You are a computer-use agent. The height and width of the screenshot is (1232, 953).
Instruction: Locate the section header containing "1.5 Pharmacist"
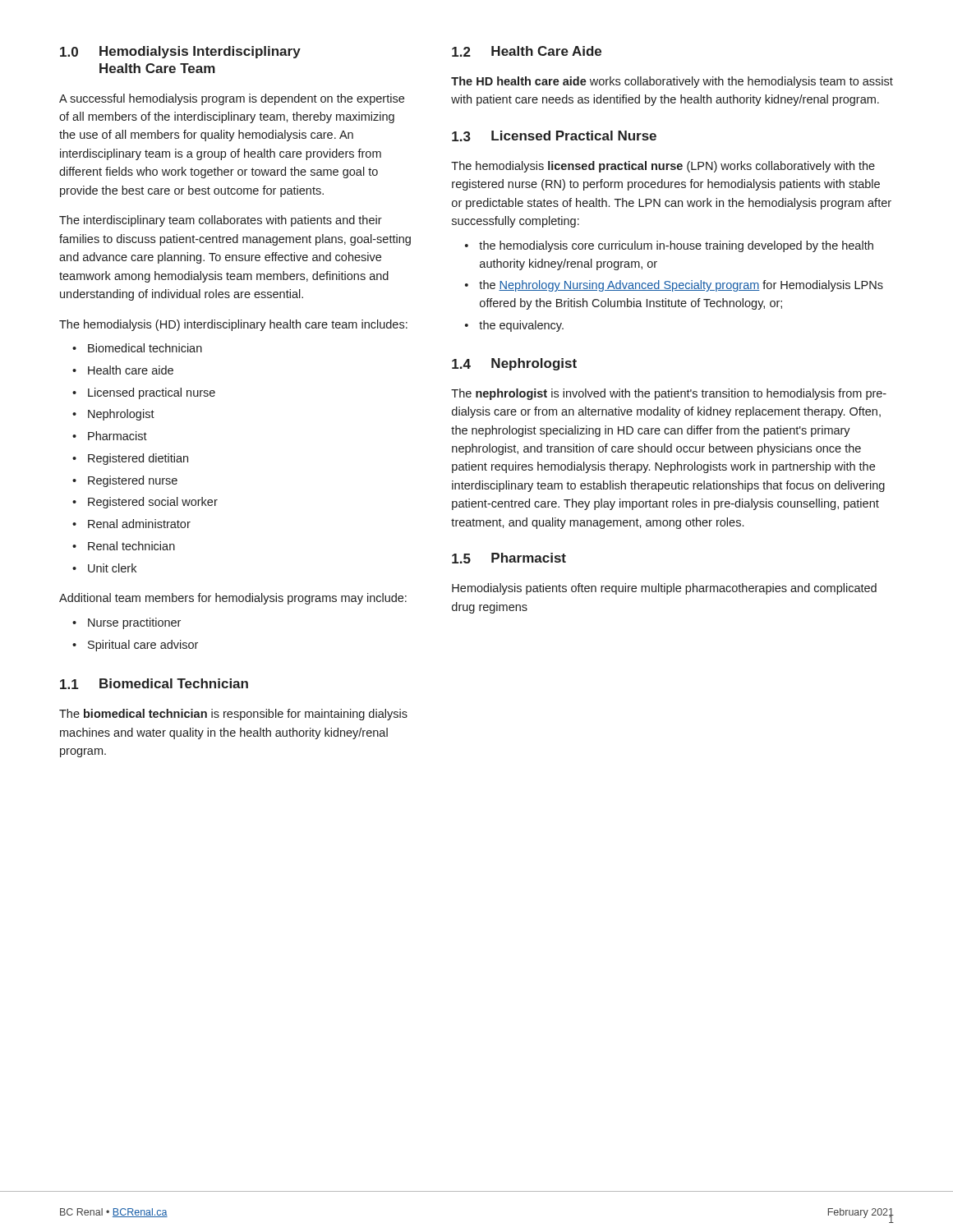click(x=509, y=559)
